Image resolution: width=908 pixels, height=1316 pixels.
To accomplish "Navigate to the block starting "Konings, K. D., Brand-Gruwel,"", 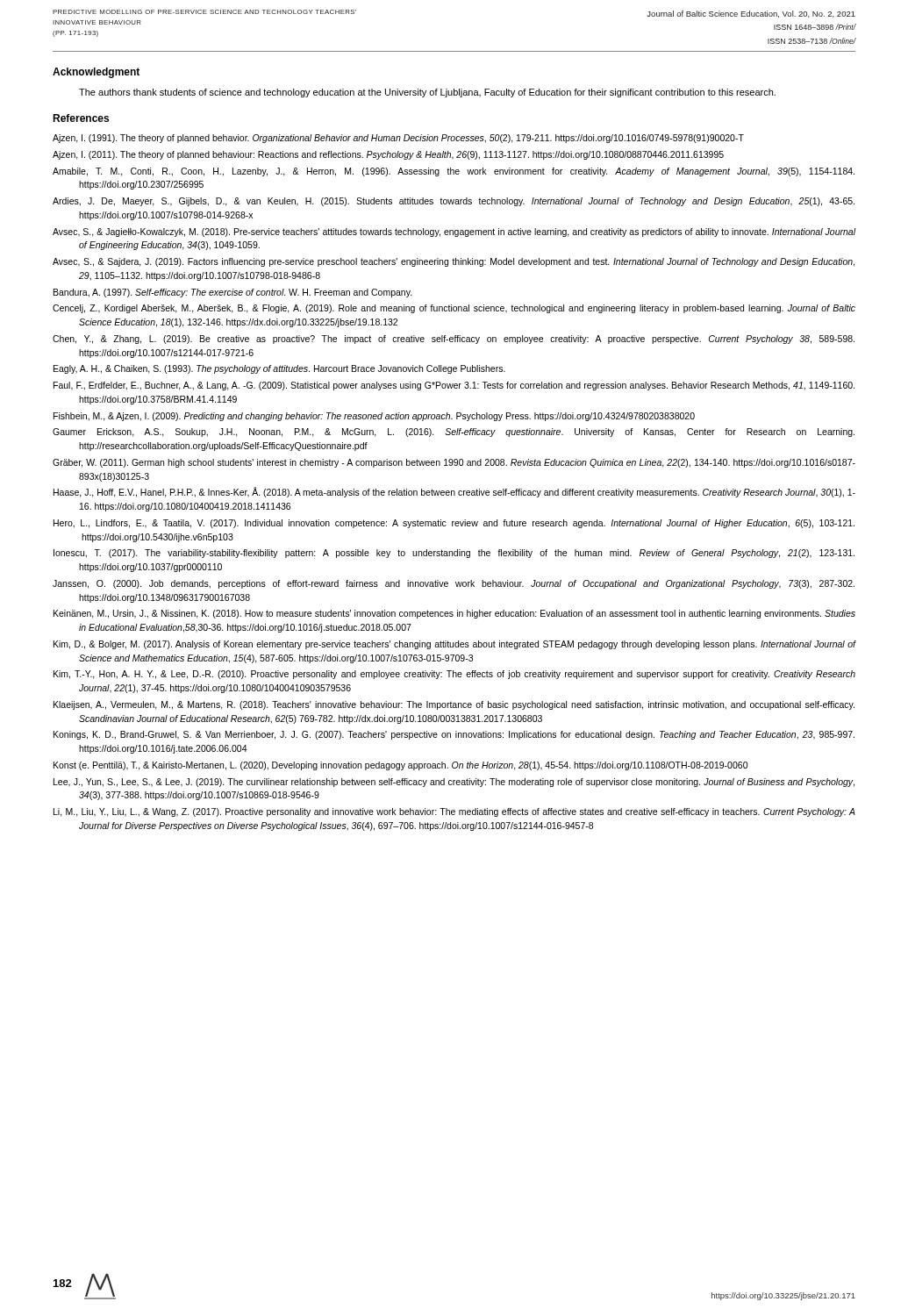I will pos(454,742).
